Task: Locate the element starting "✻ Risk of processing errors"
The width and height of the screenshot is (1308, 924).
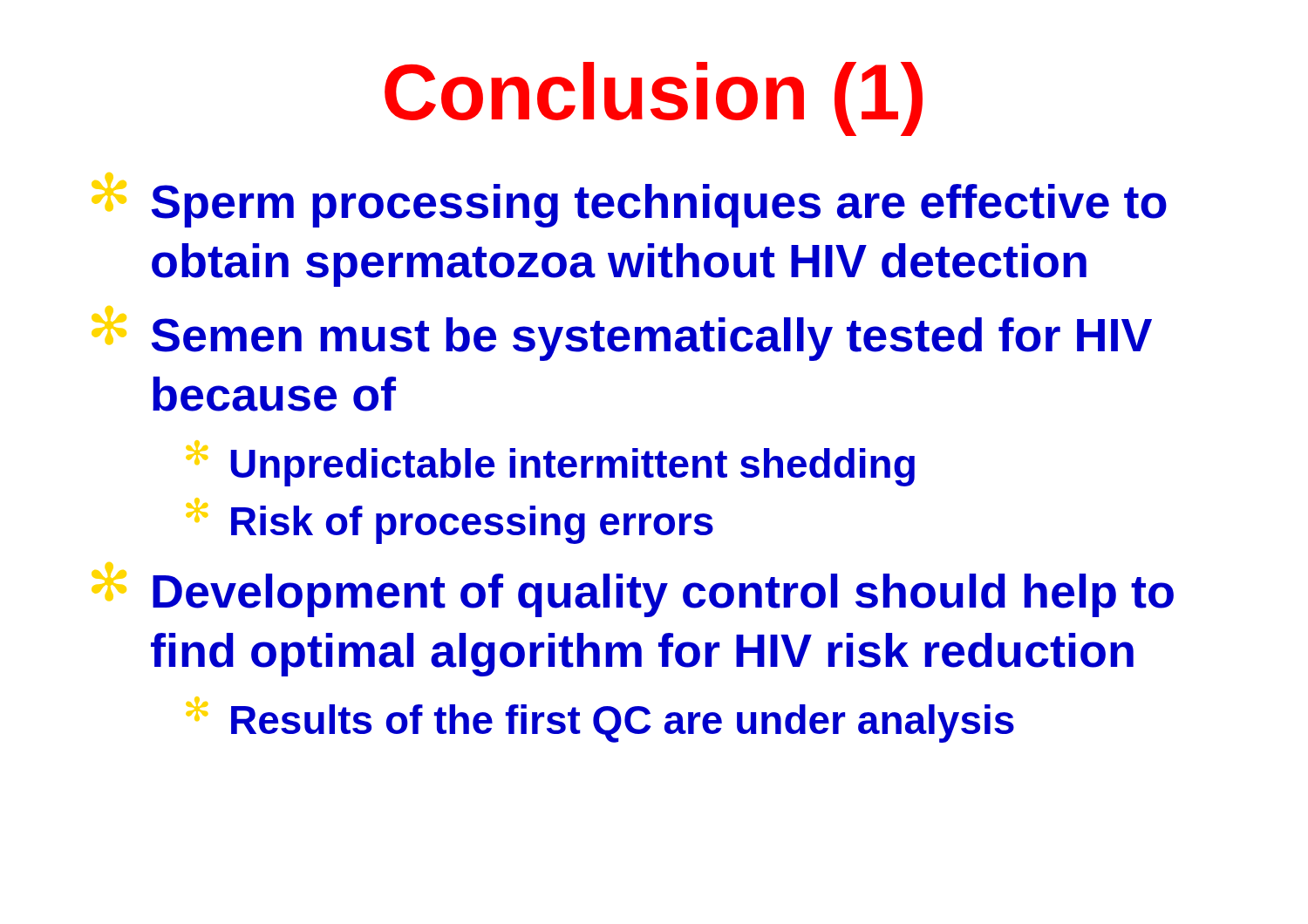Action: click(449, 522)
